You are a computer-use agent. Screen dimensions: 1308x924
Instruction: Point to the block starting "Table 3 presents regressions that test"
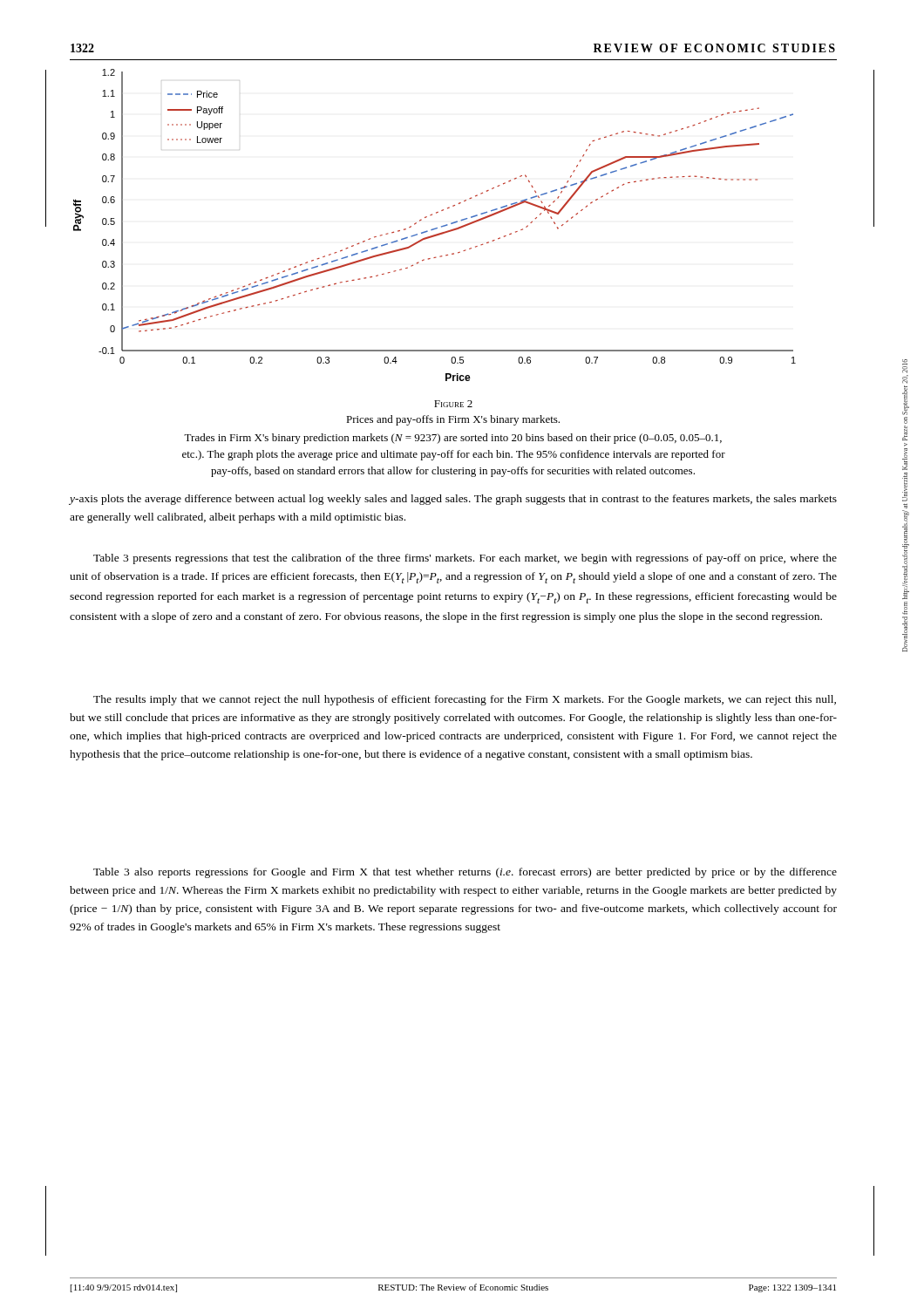click(453, 587)
